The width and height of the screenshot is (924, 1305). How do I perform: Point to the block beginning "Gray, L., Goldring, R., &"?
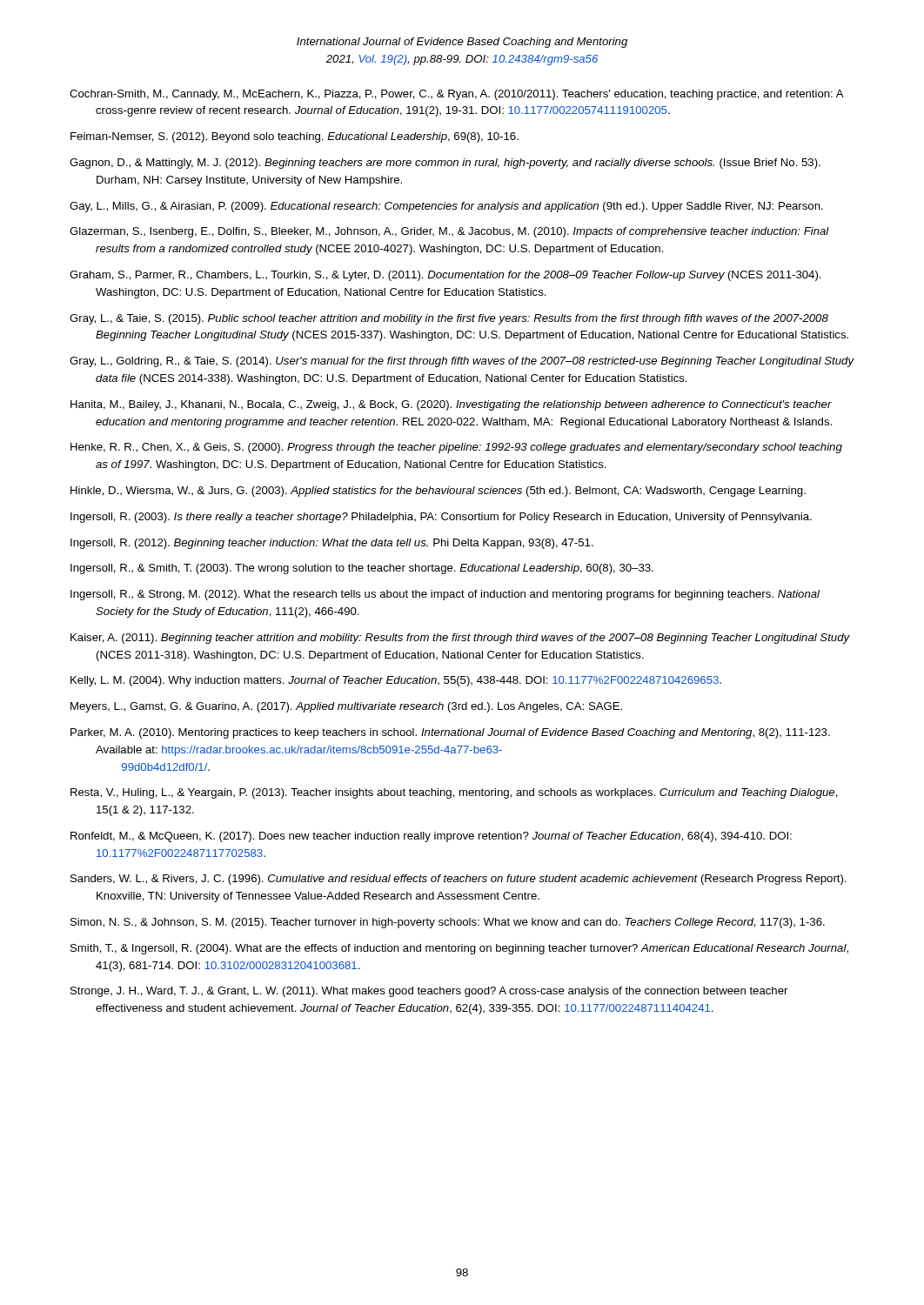pyautogui.click(x=462, y=369)
